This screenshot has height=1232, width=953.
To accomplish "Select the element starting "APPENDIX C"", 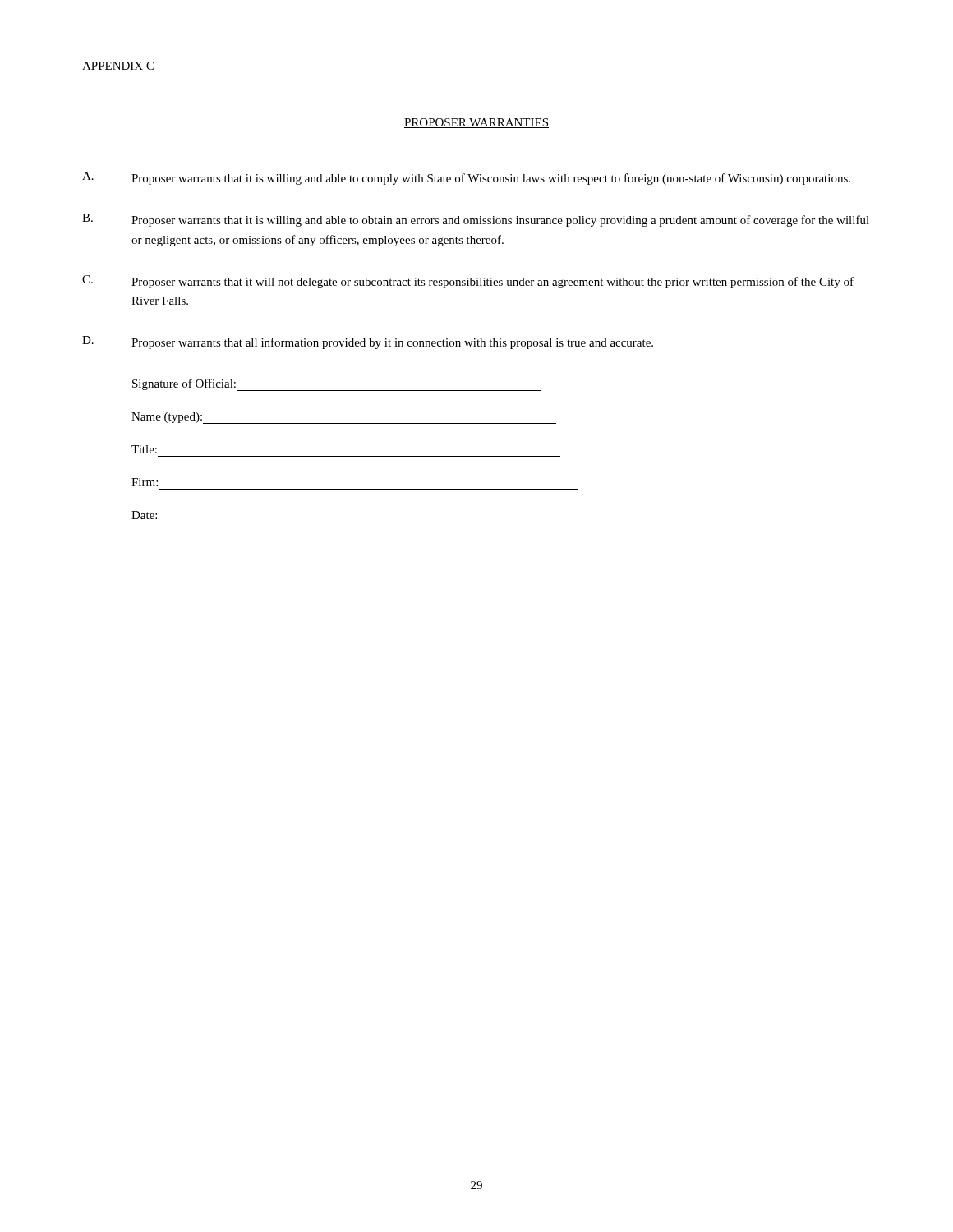I will point(118,66).
